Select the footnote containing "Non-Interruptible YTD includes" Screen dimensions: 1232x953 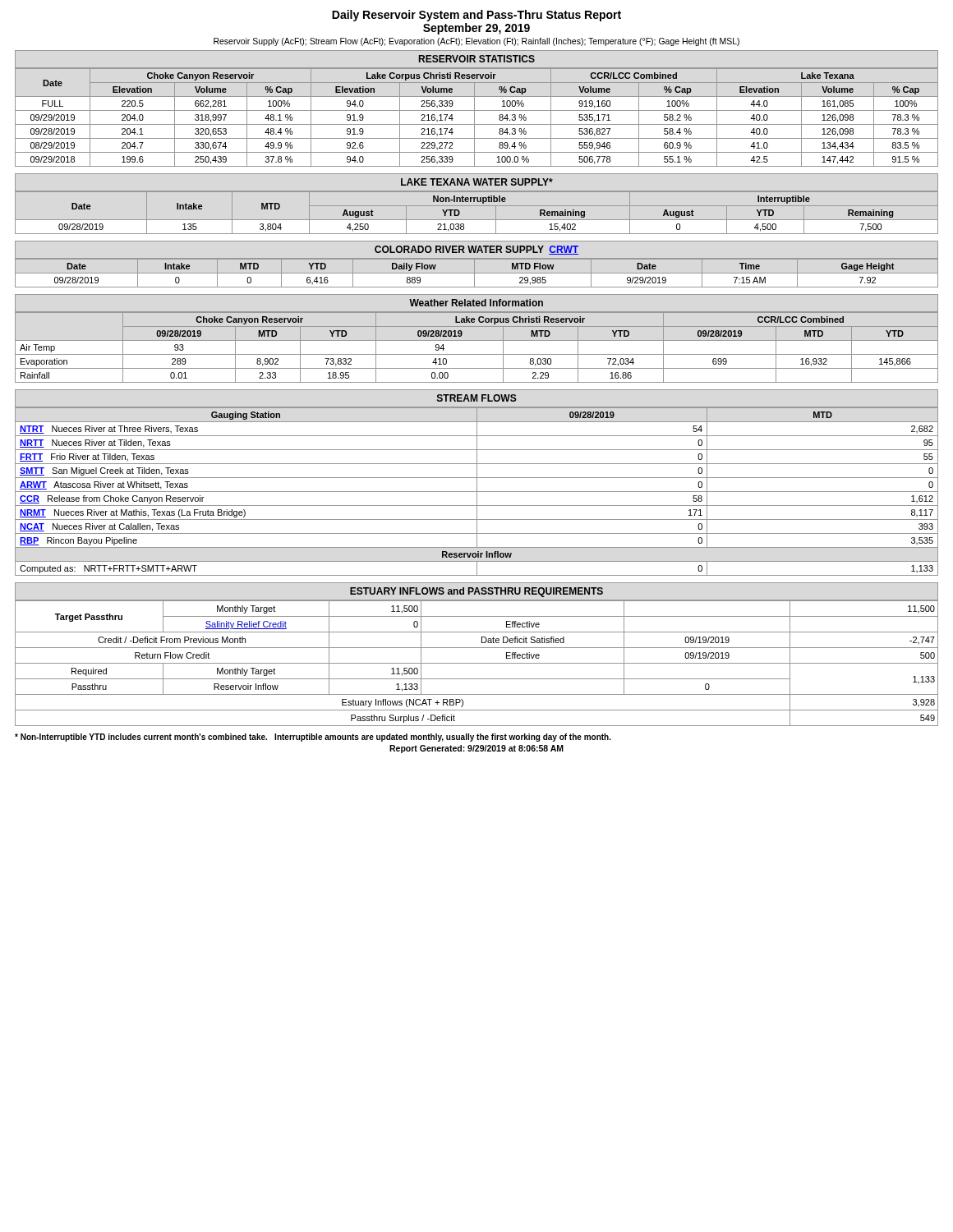[x=313, y=737]
